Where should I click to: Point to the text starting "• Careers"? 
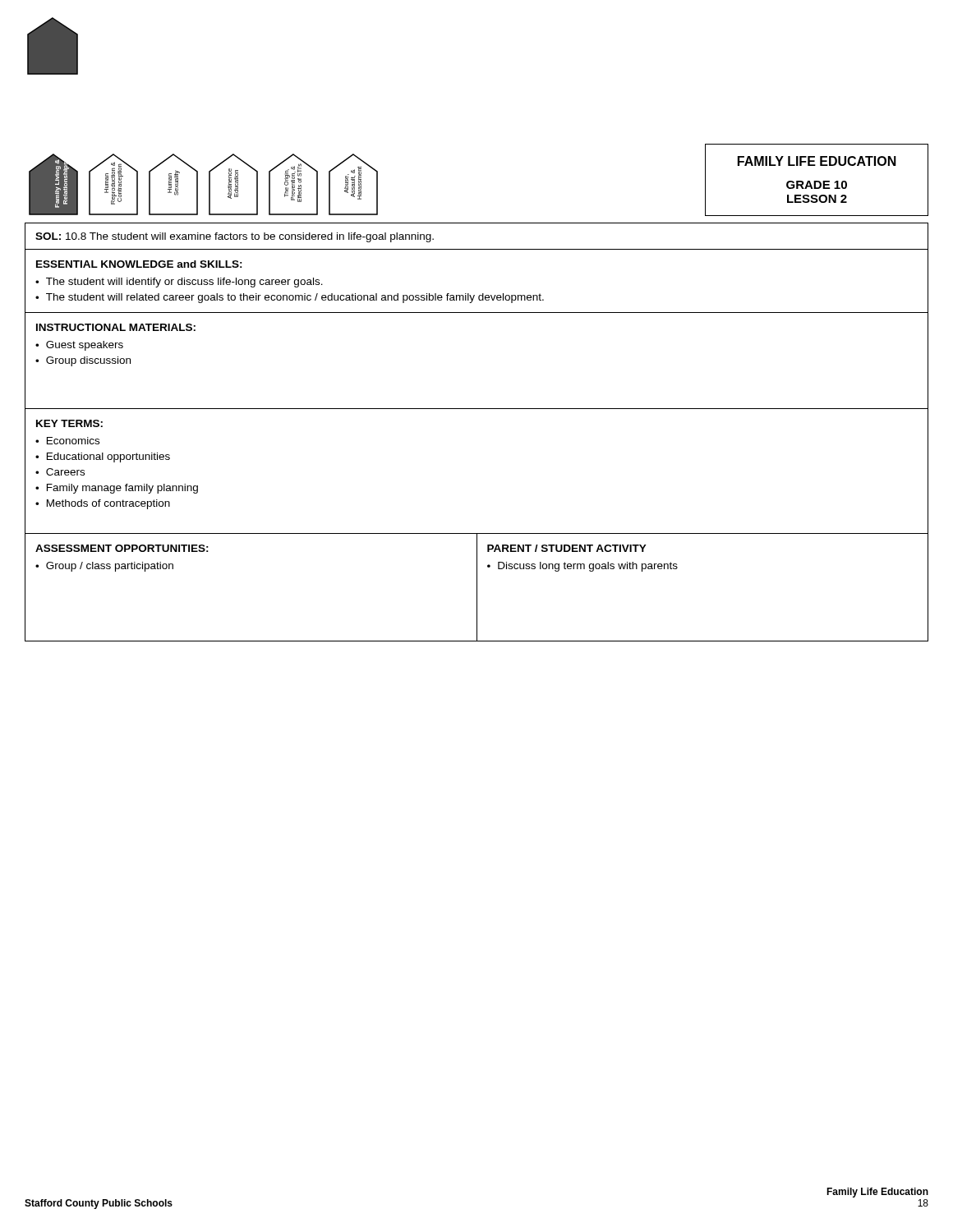point(60,472)
